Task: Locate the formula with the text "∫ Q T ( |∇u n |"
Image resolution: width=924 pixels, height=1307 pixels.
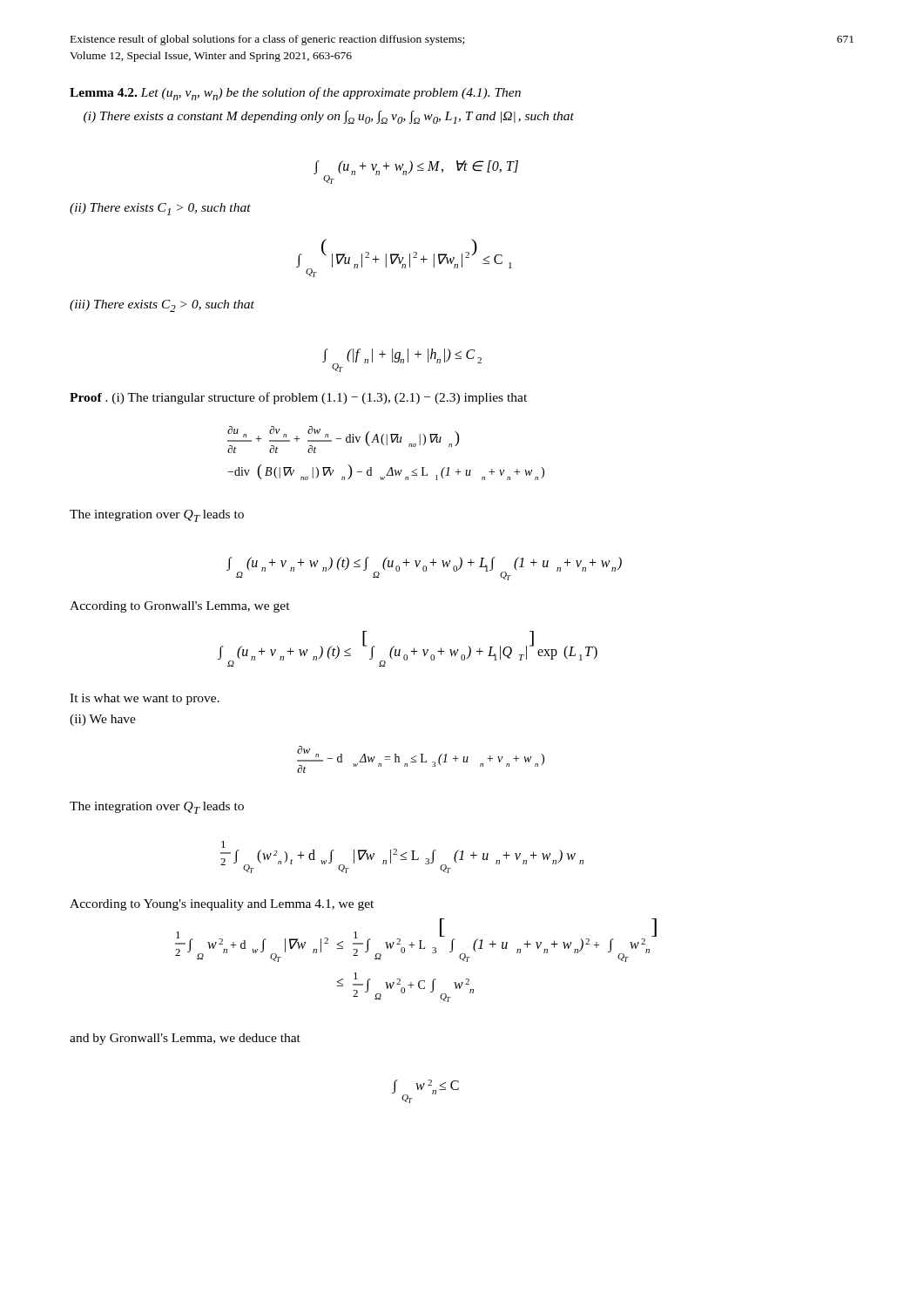Action: (462, 255)
